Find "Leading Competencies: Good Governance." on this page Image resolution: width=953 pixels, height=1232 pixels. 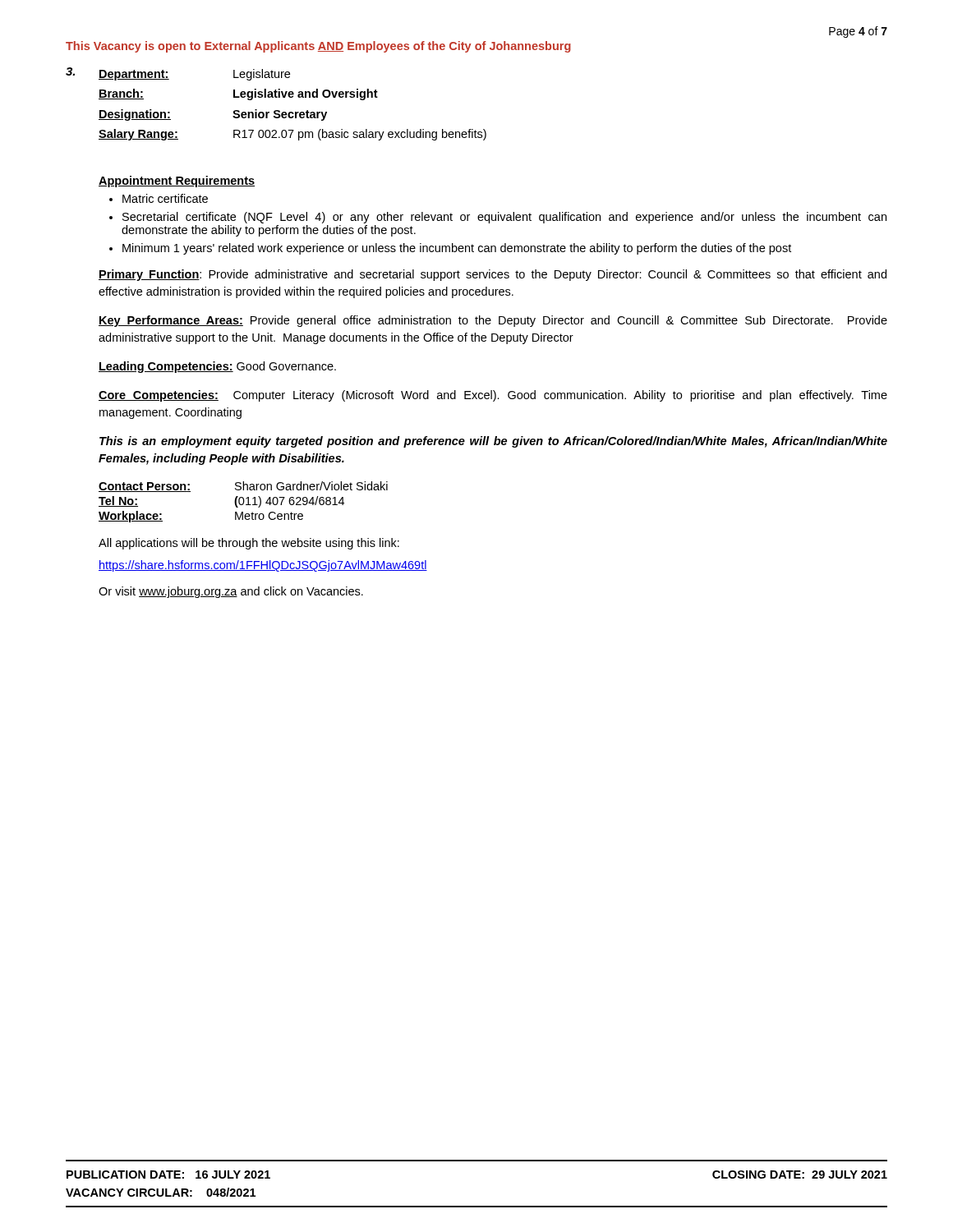218,366
